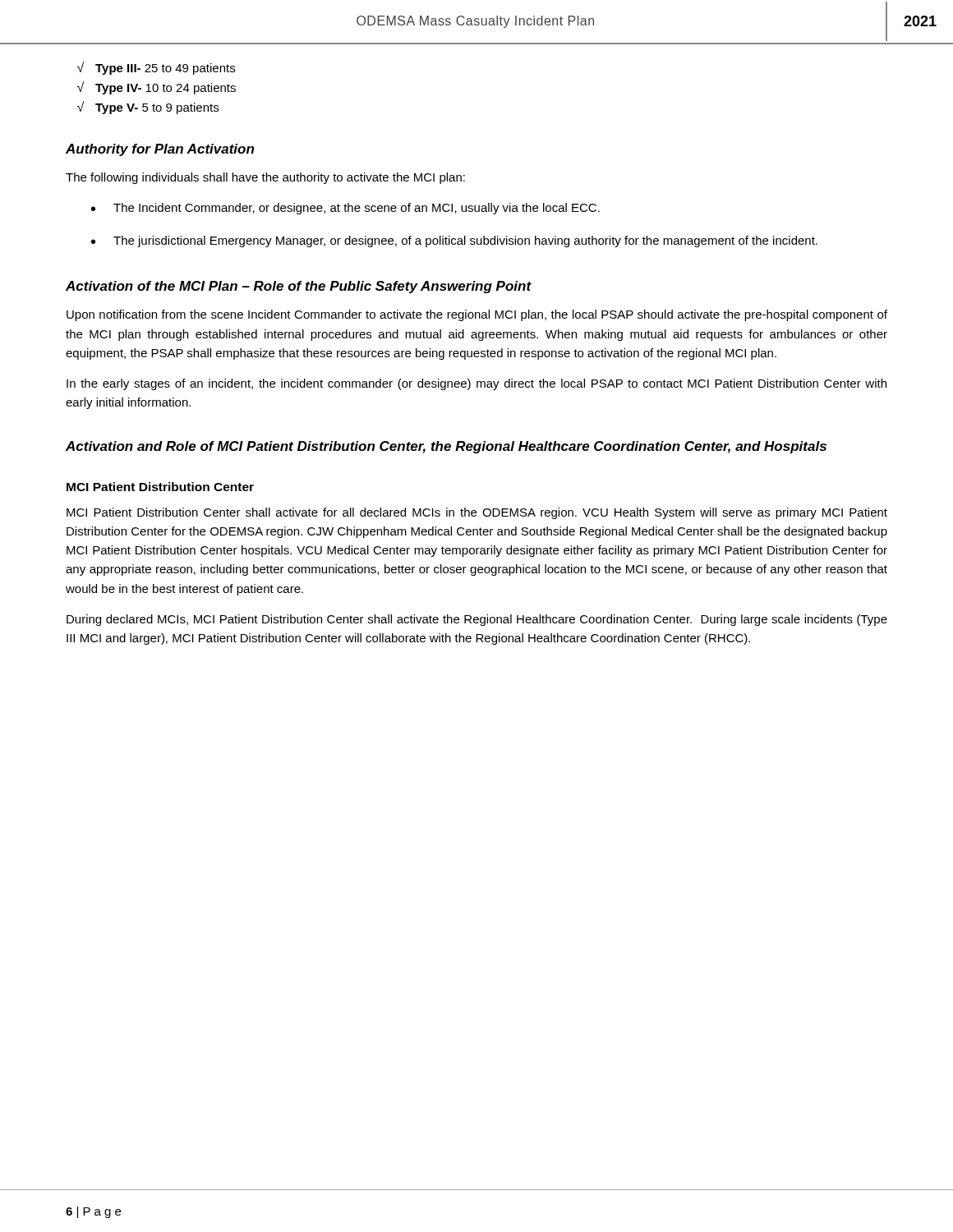The height and width of the screenshot is (1232, 953).
Task: Point to the block beginning "√ Type III-"
Action: point(151,68)
